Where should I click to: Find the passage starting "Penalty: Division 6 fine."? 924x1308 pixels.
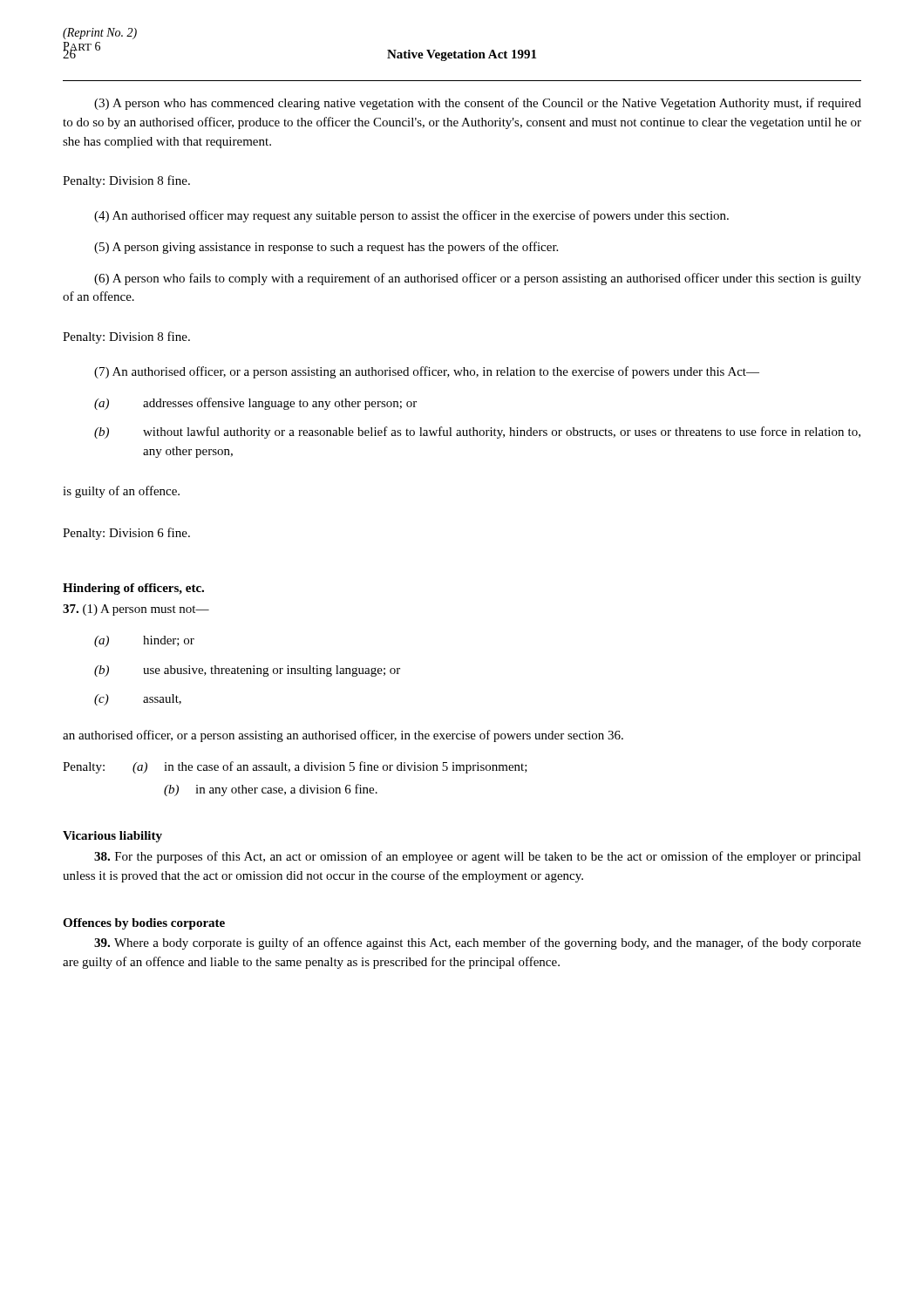[x=126, y=534]
